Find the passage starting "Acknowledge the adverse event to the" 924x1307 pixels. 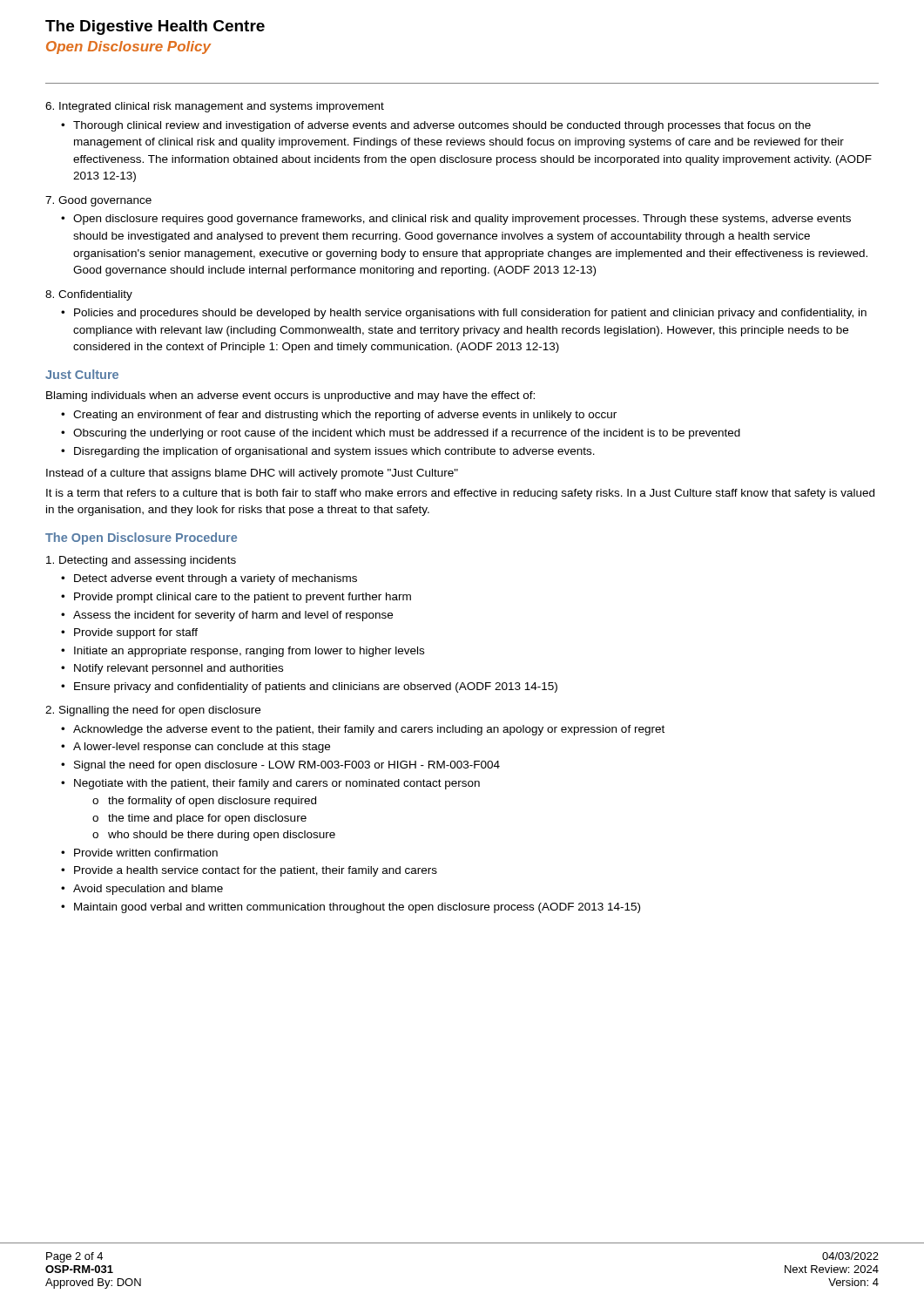369,729
